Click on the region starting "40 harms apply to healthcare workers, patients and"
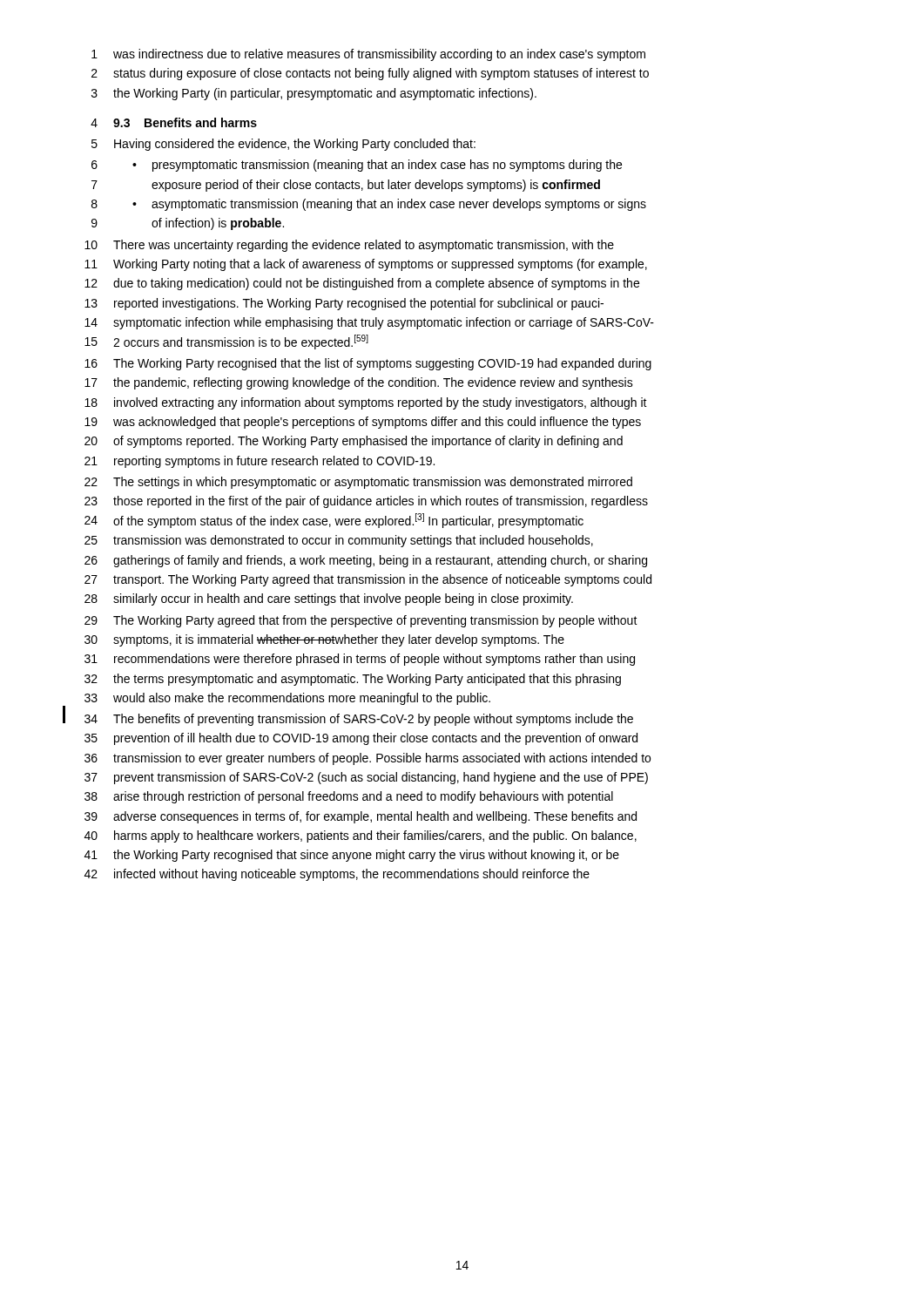924x1307 pixels. pyautogui.click(x=462, y=836)
